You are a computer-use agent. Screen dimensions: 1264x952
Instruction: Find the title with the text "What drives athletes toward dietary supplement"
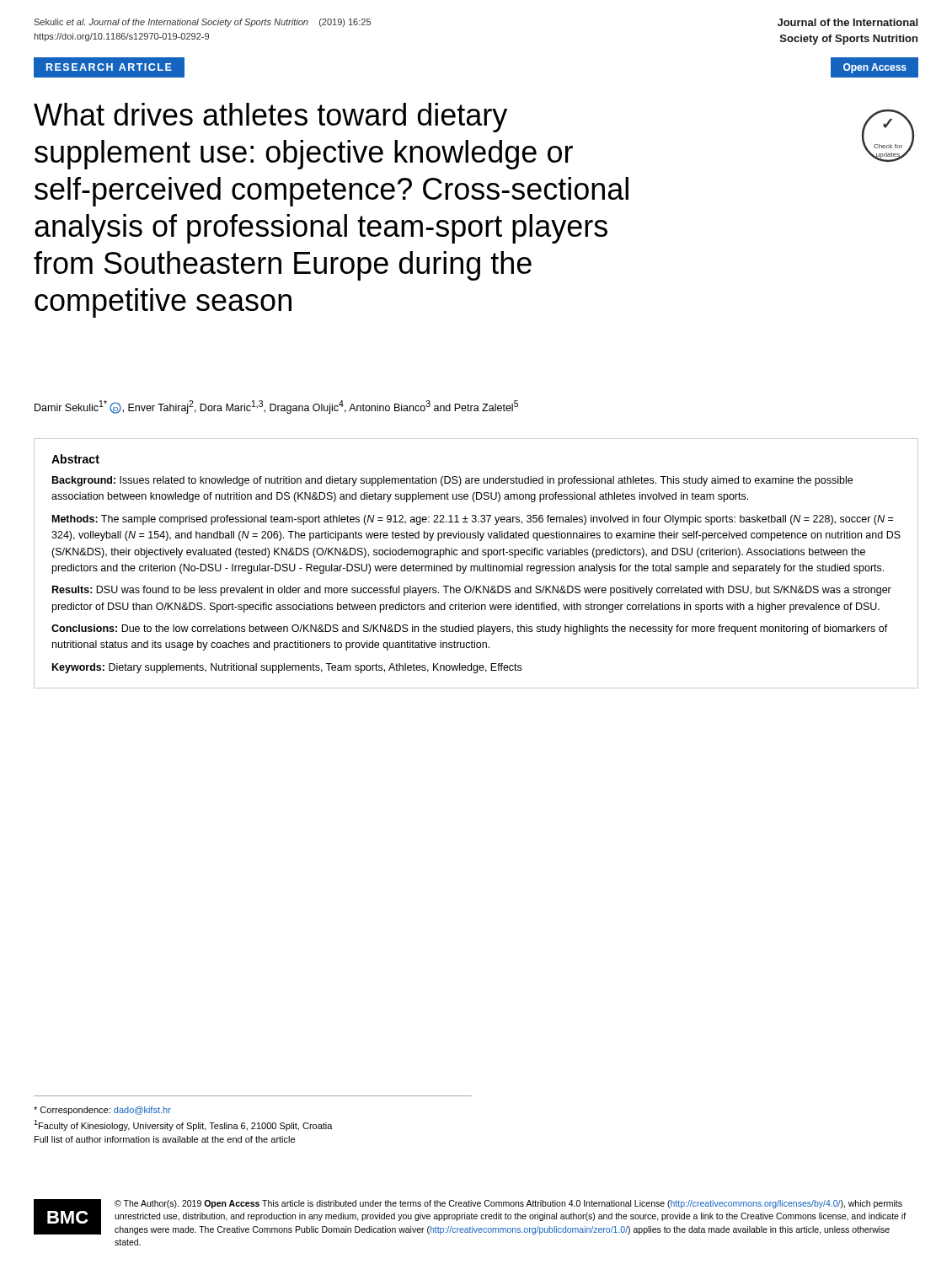(x=425, y=208)
